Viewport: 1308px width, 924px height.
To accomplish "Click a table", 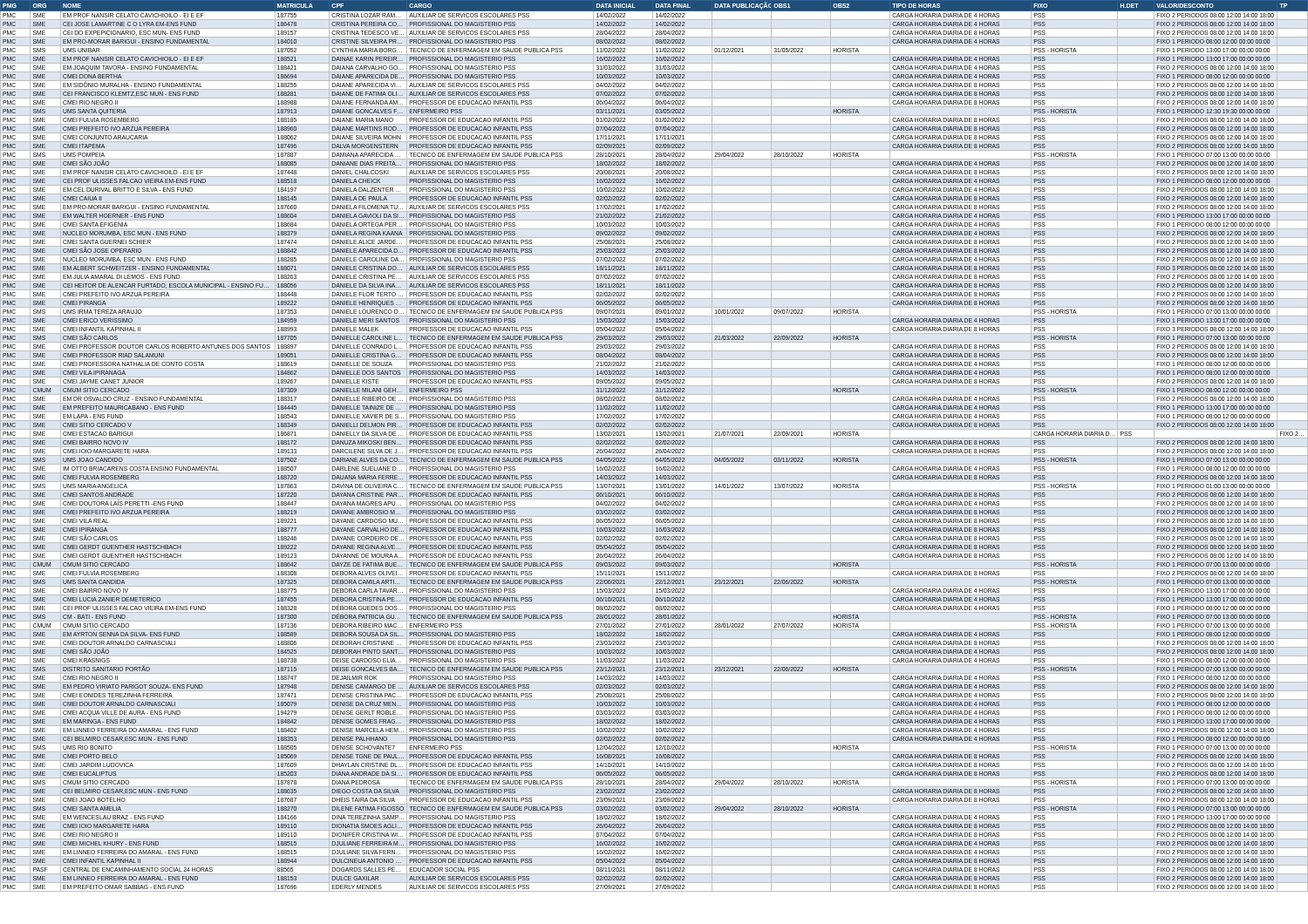I will [x=654, y=462].
